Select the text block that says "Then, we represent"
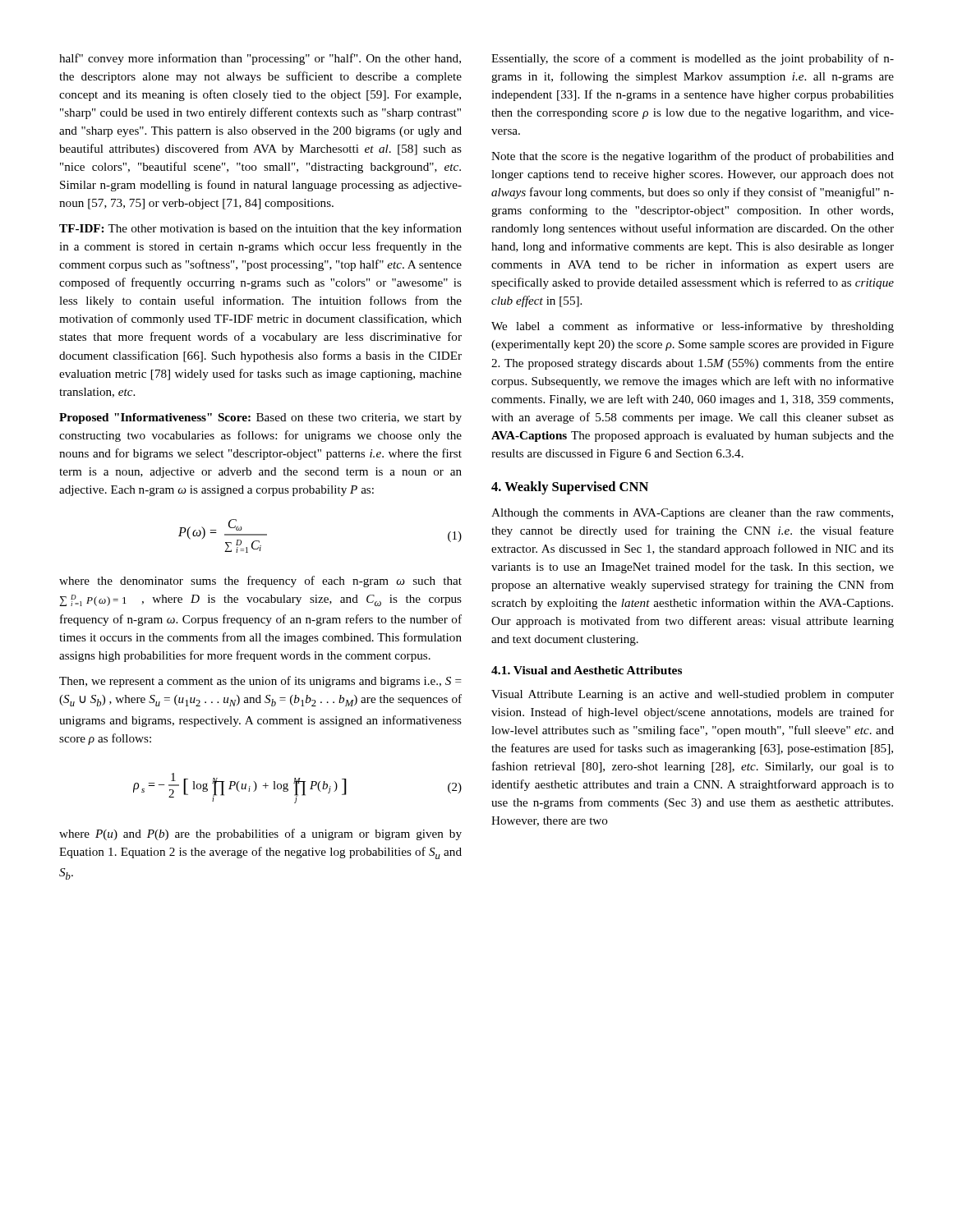 pyautogui.click(x=260, y=710)
